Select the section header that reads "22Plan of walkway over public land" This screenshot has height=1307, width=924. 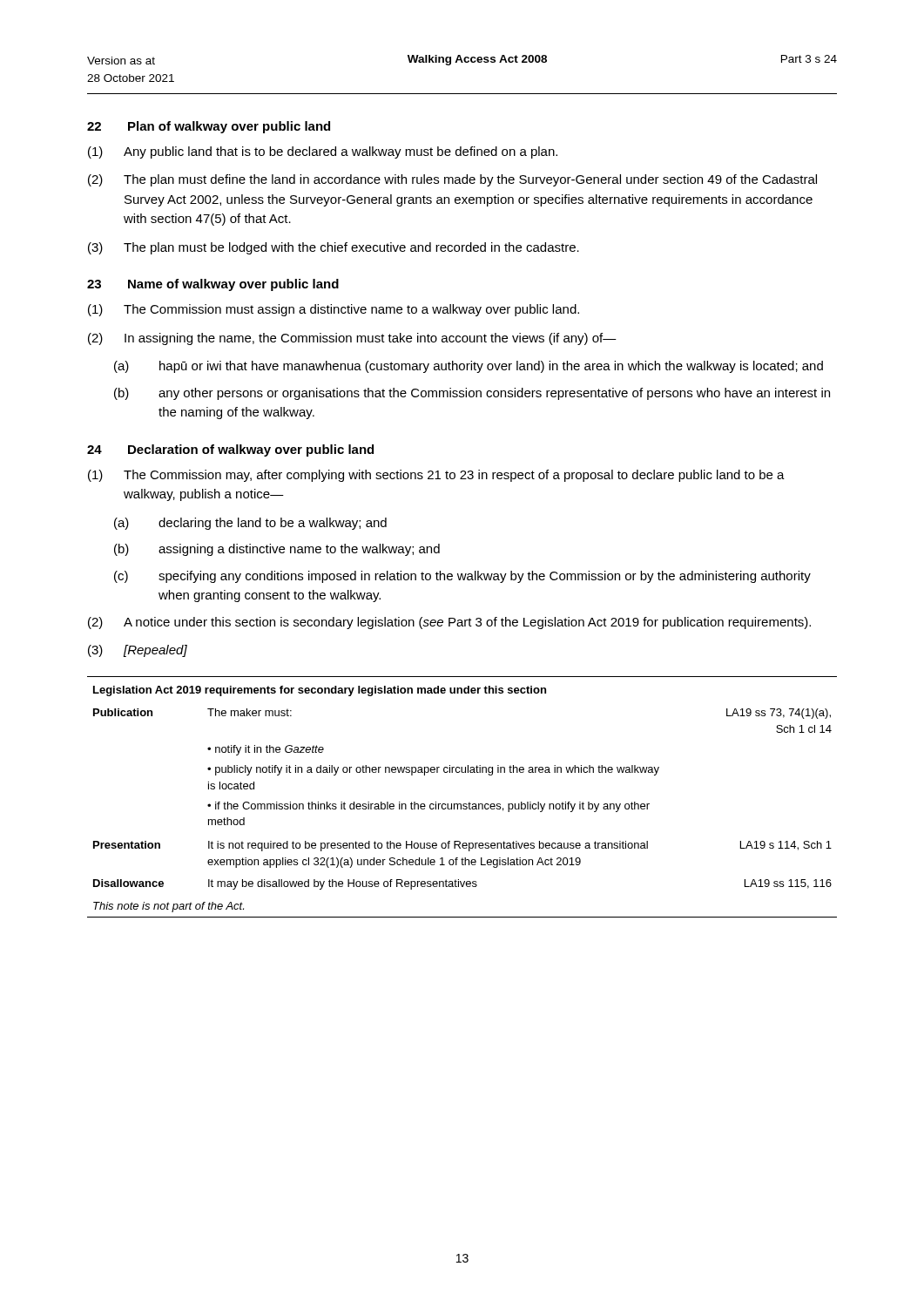209,125
